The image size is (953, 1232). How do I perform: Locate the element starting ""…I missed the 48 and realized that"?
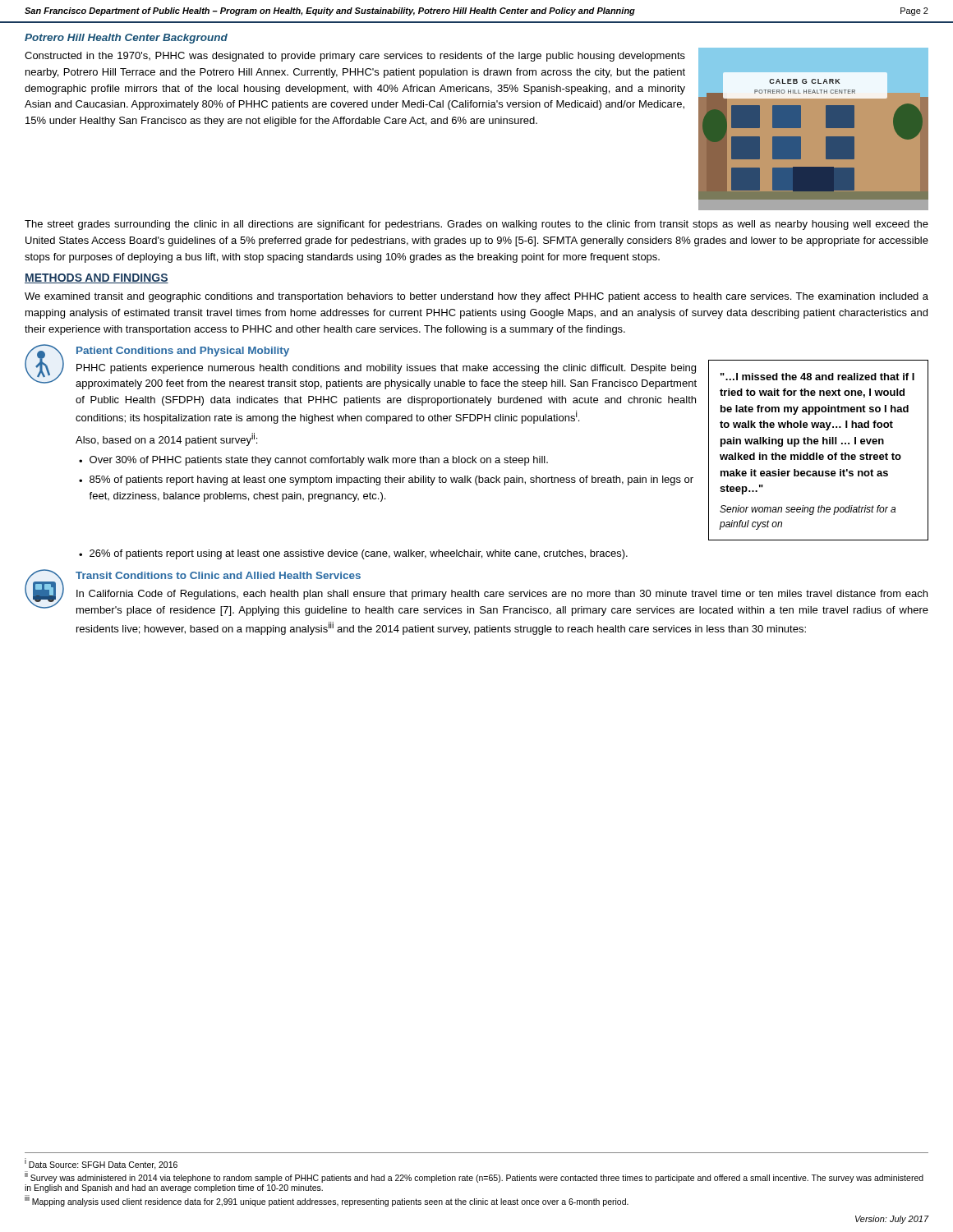[818, 450]
